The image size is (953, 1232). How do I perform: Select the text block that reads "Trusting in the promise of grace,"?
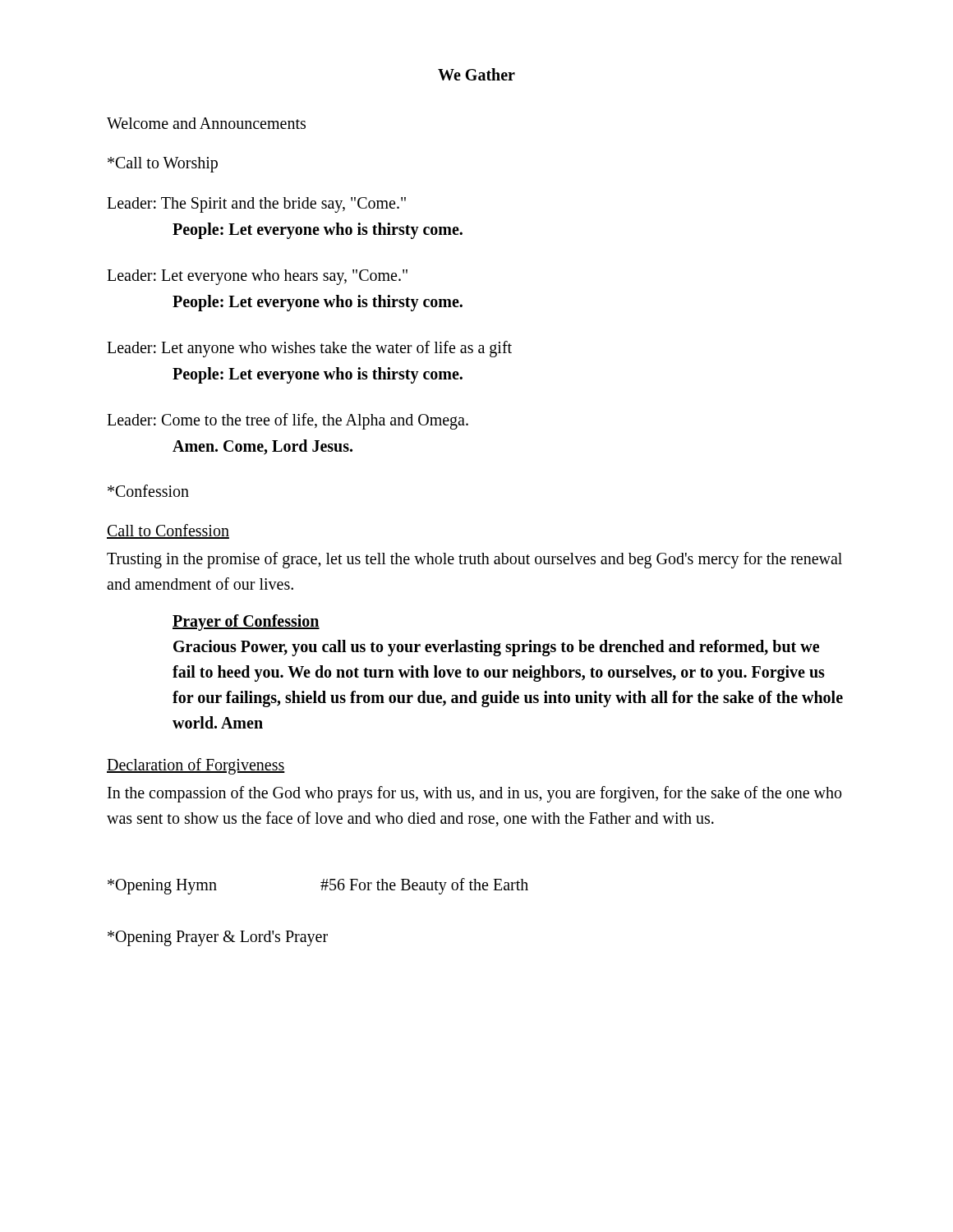pyautogui.click(x=475, y=571)
